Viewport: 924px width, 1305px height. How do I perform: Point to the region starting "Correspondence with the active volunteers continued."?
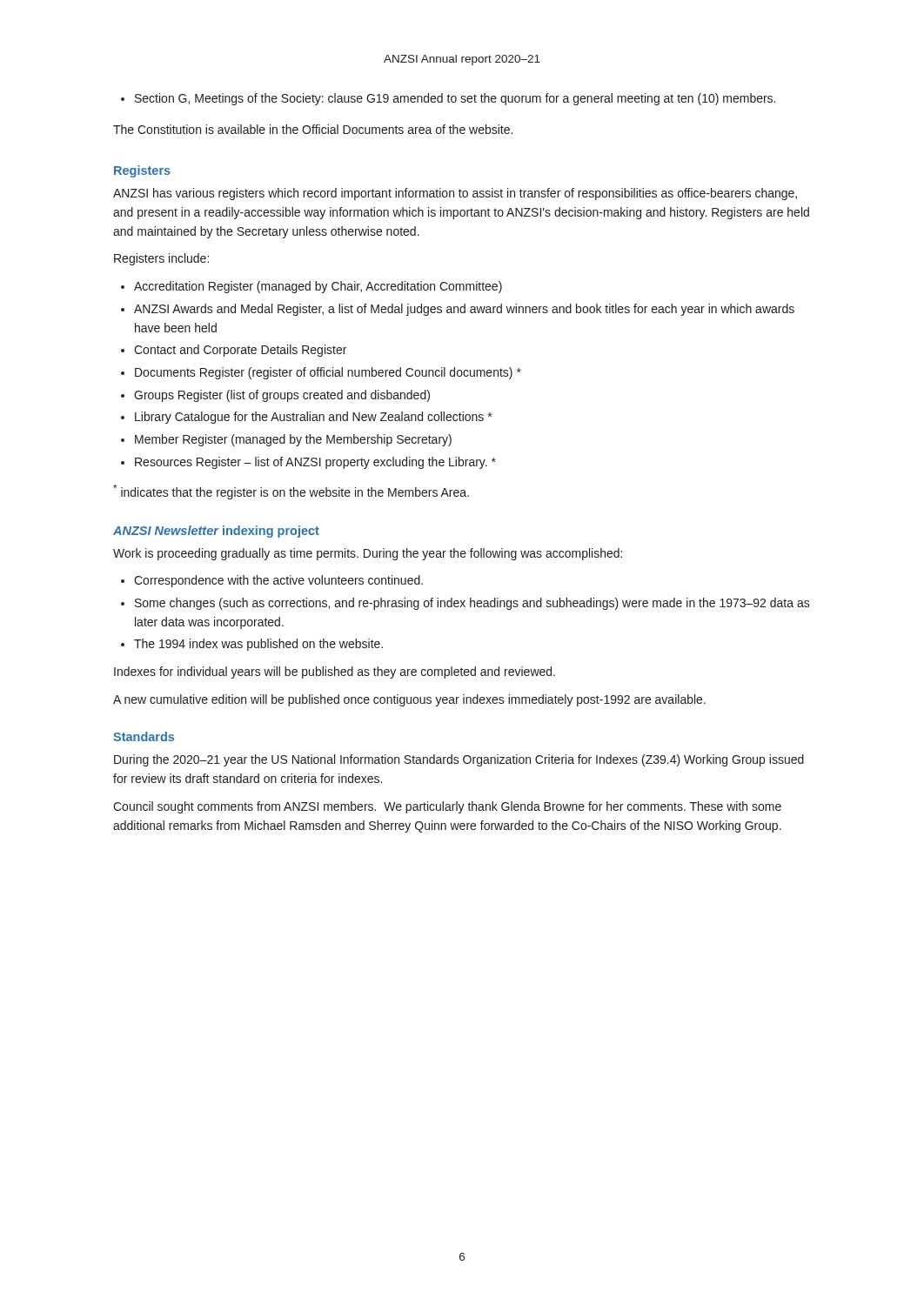(279, 581)
